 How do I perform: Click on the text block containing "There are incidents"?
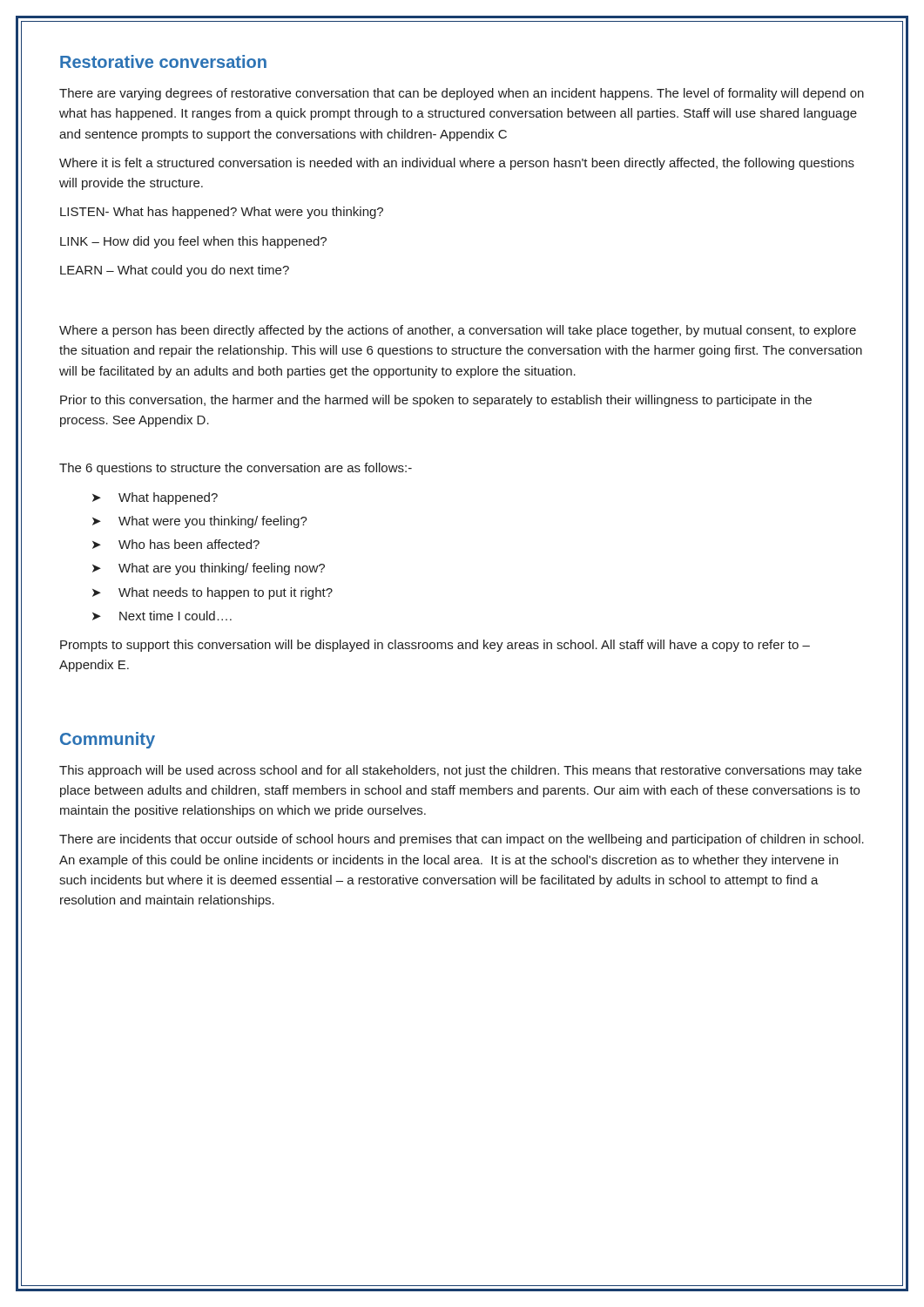(x=462, y=869)
